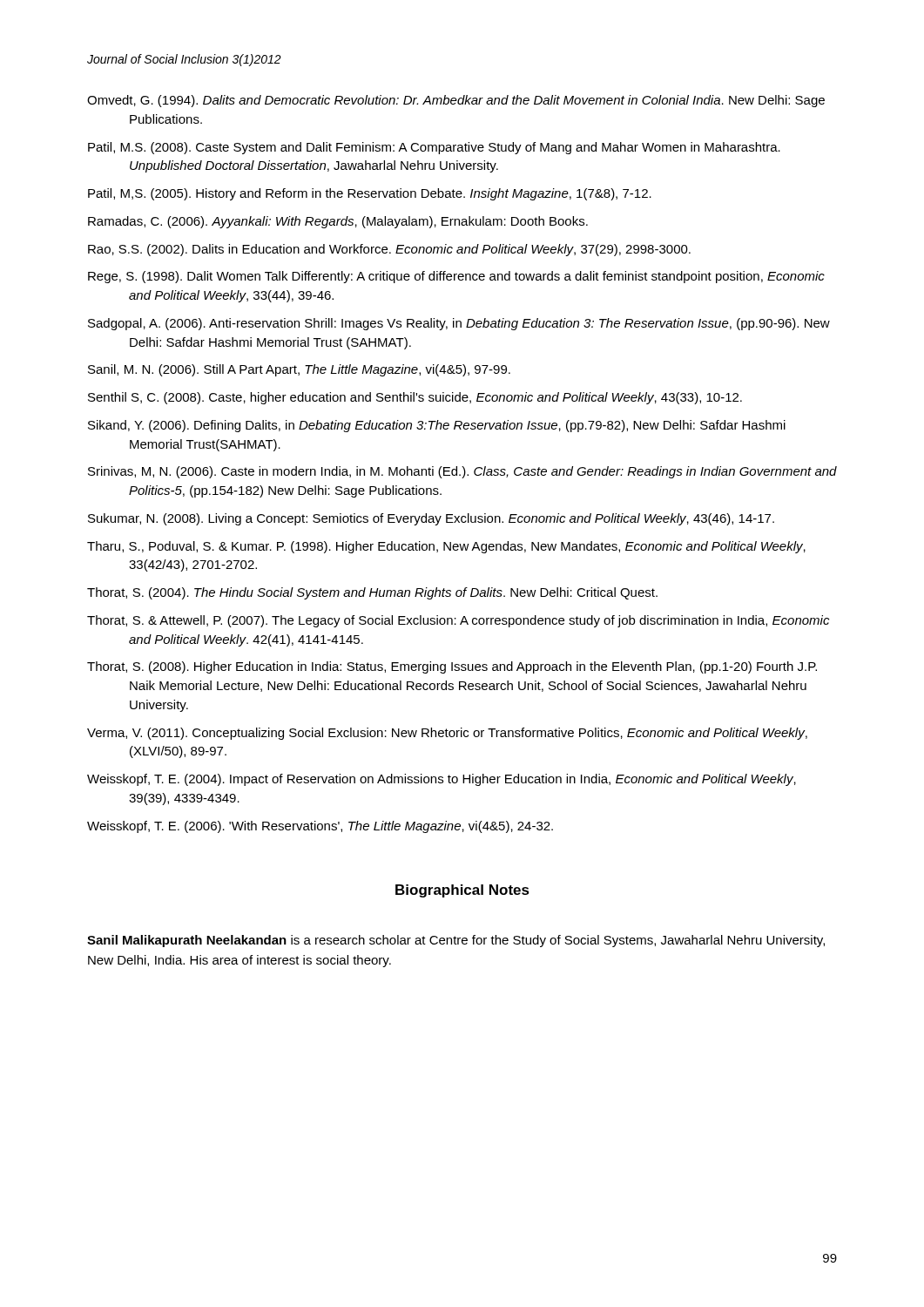
Task: Click the passage that begins "Rao, S.S. (2002). Dalits in Education and Workforce."
Action: click(x=389, y=249)
